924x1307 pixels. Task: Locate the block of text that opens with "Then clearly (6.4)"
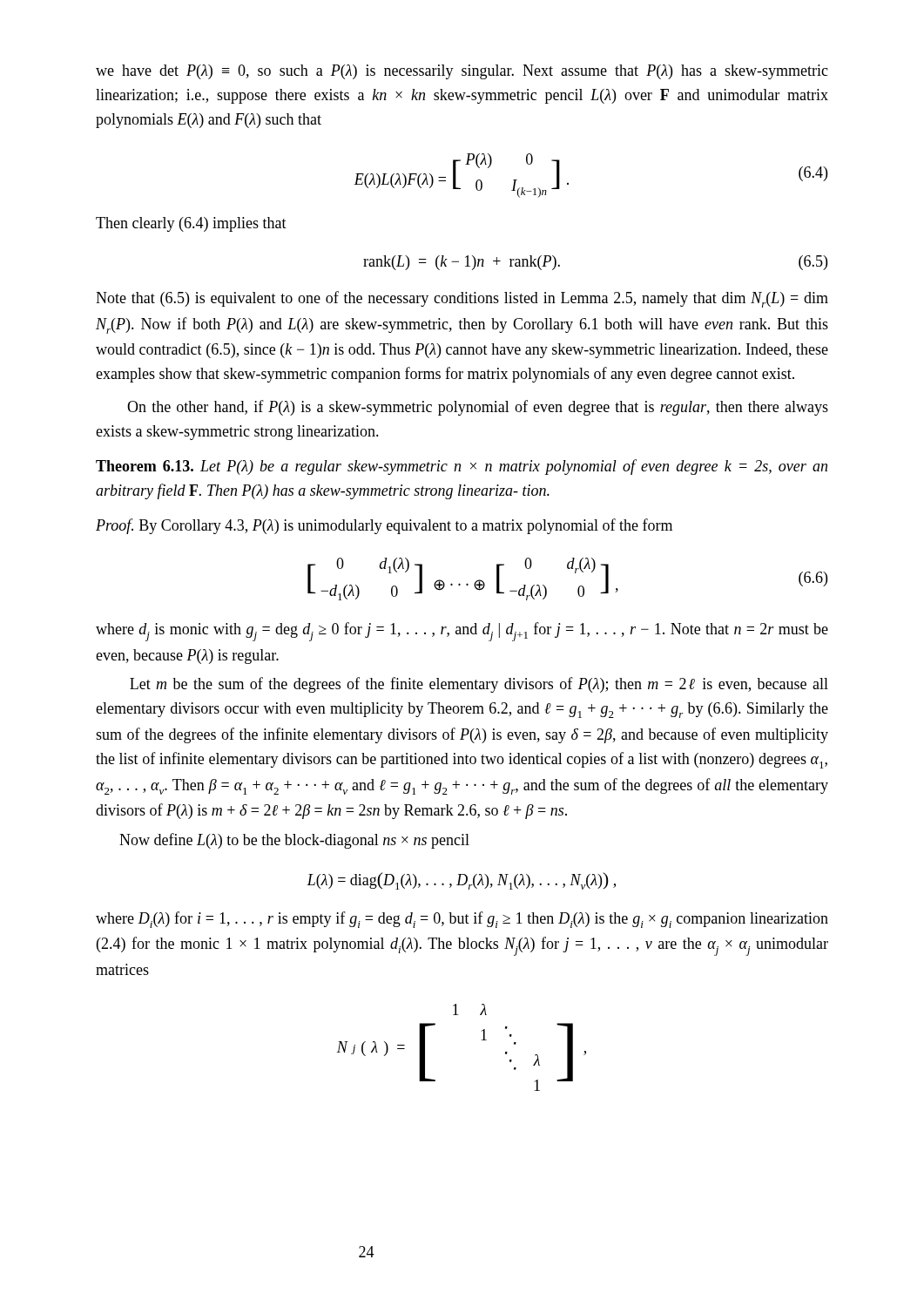coord(191,224)
